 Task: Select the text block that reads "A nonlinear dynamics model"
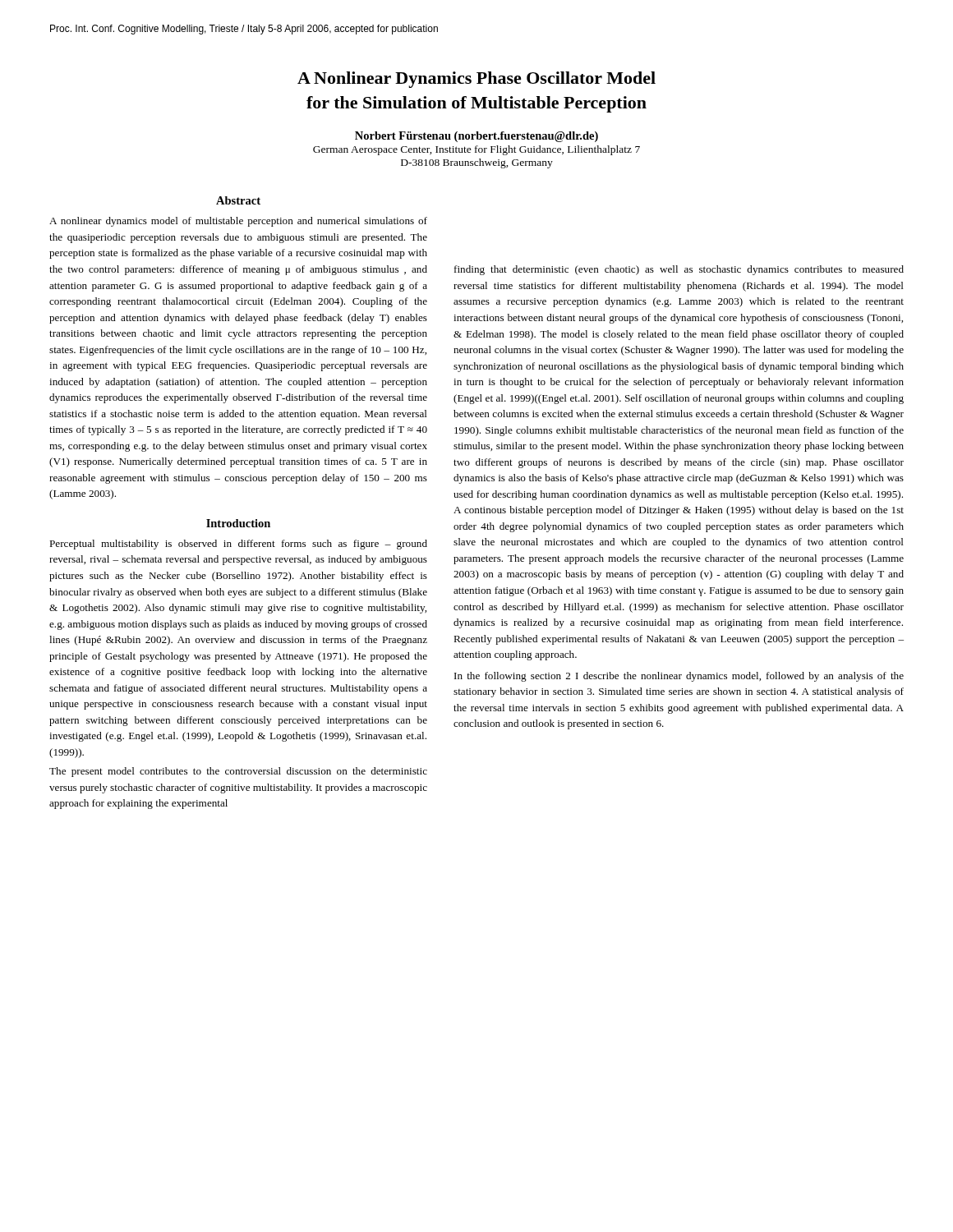pyautogui.click(x=238, y=357)
